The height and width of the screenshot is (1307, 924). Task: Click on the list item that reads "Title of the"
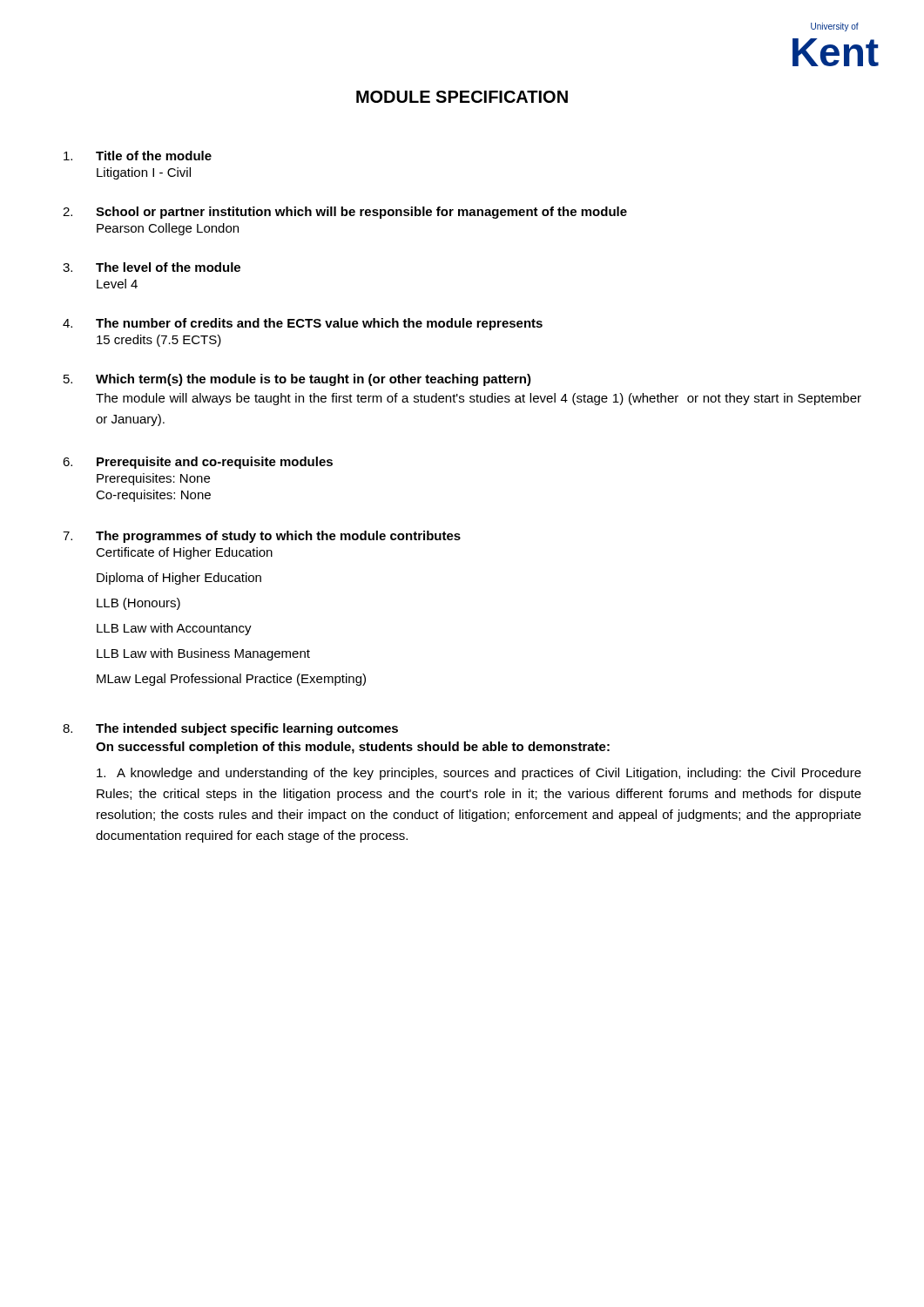point(138,156)
